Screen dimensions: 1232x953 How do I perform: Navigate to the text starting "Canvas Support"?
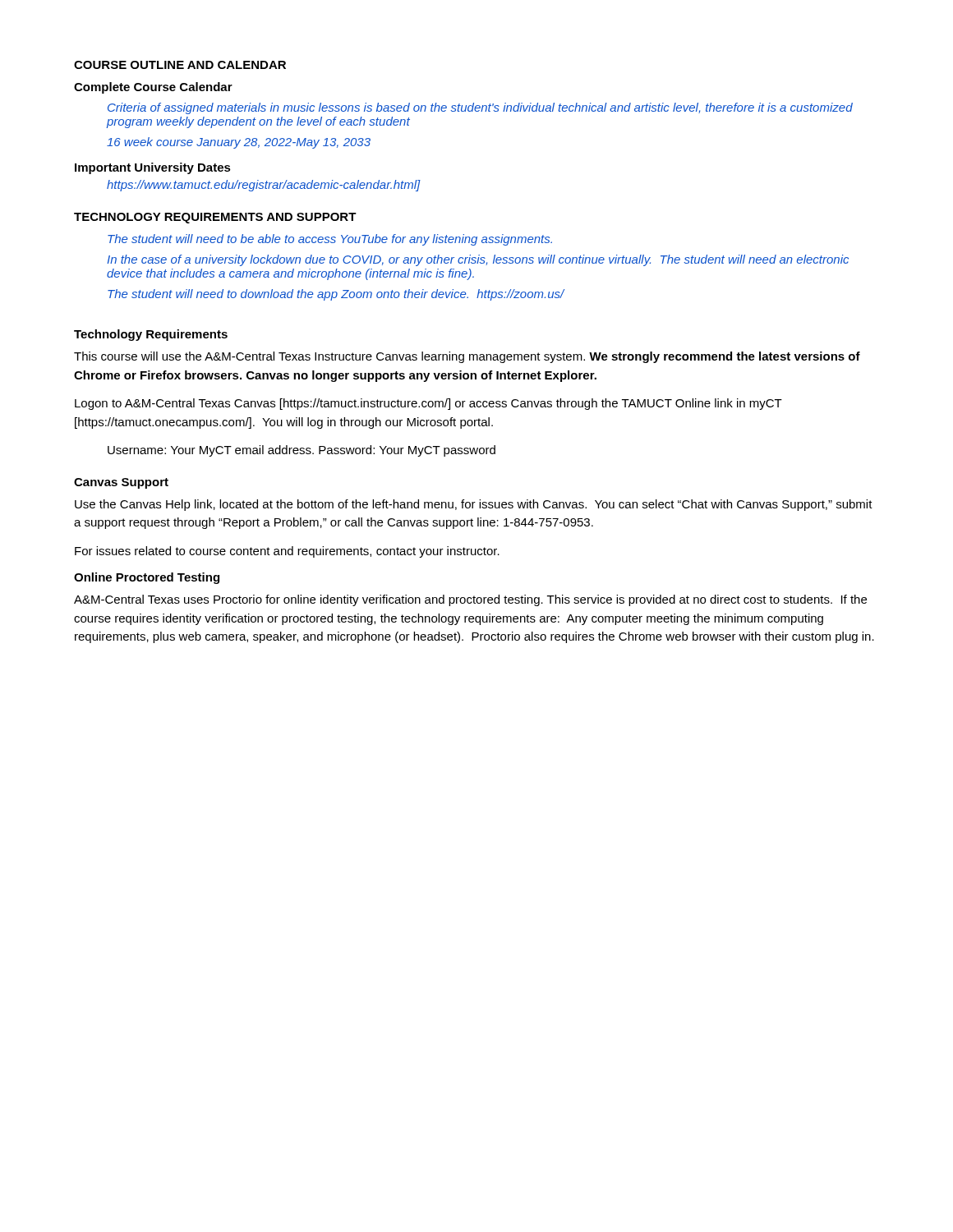point(121,481)
